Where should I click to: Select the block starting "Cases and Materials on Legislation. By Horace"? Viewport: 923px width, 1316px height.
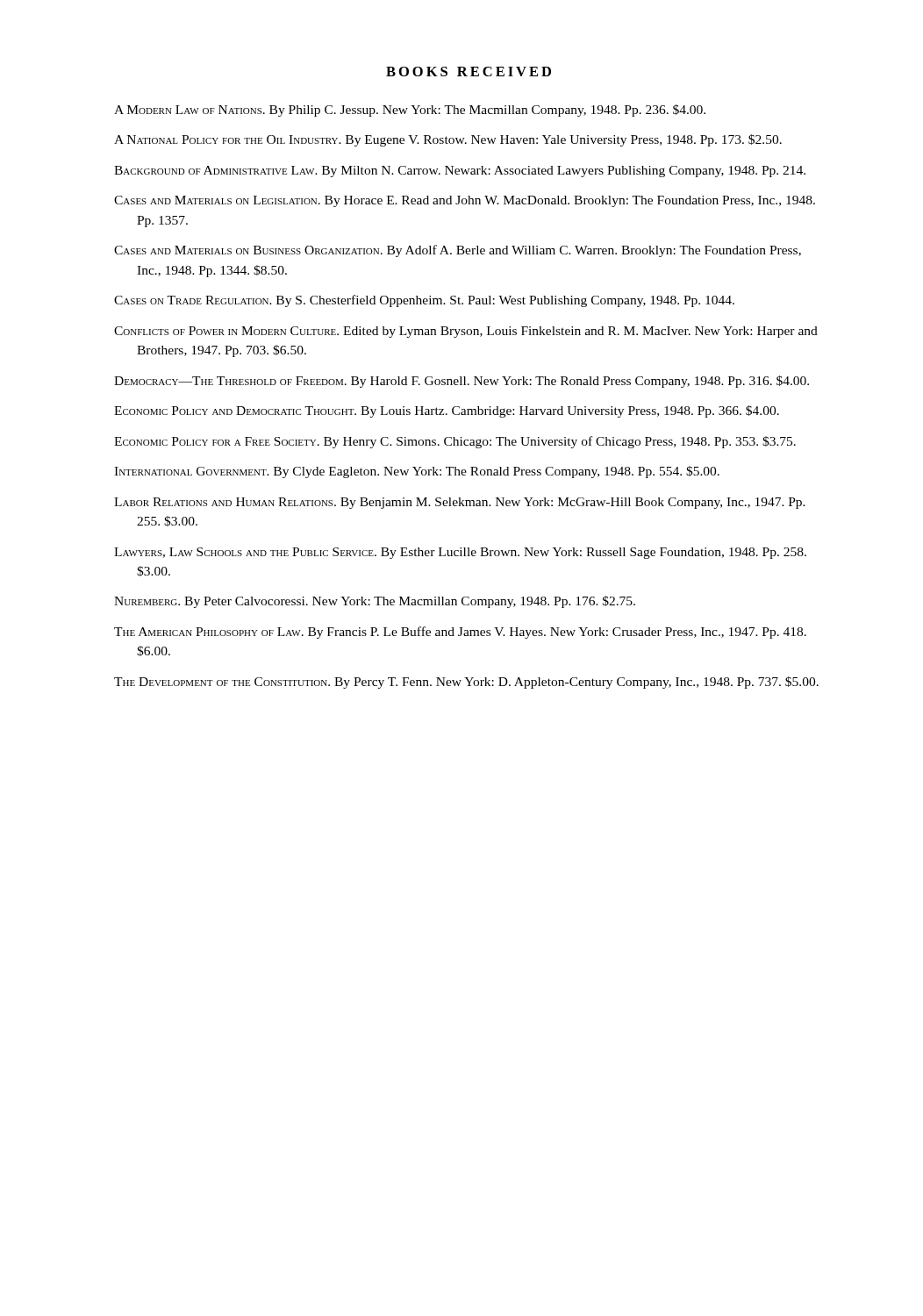(x=470, y=210)
